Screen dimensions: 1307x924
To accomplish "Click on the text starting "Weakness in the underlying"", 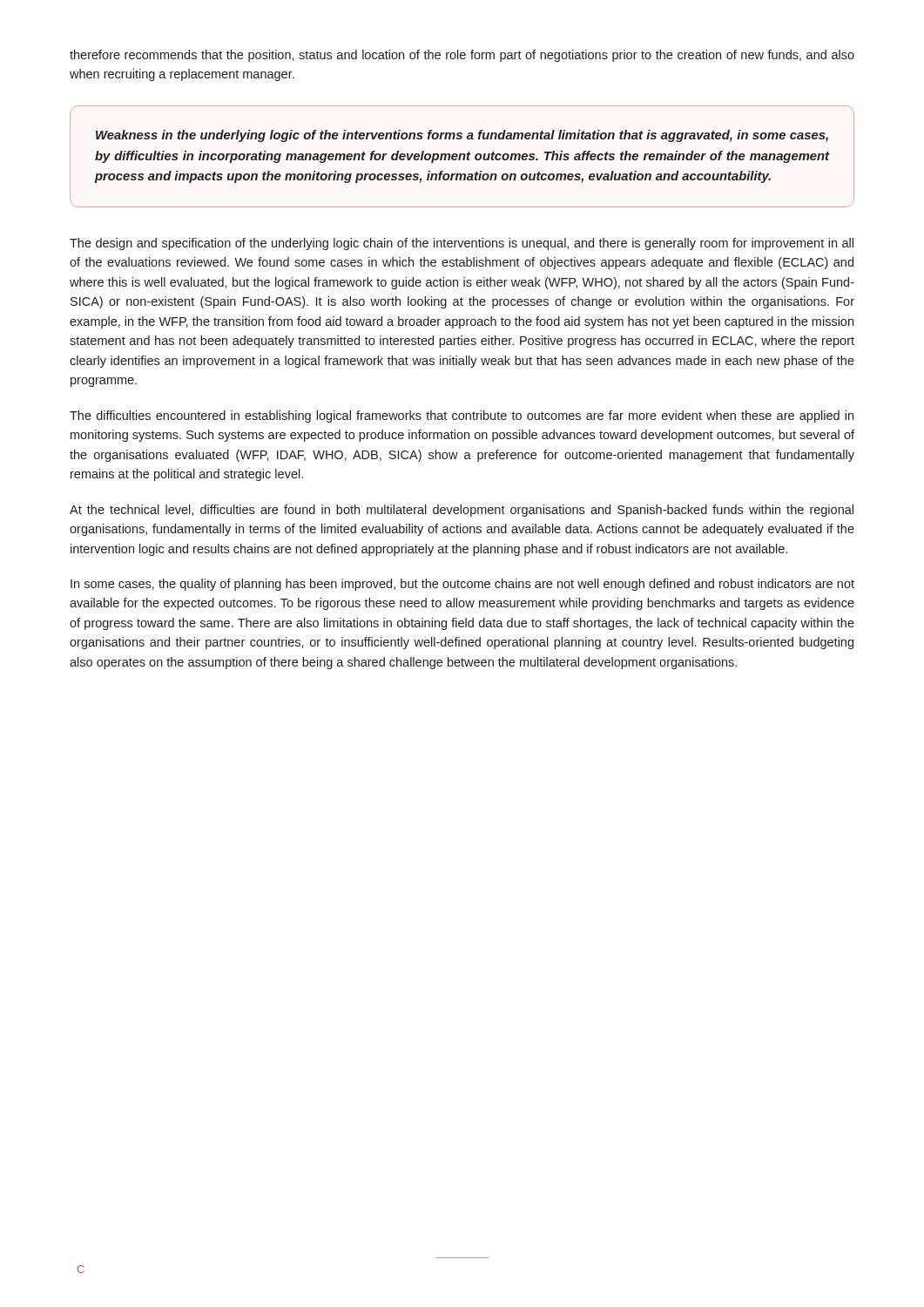I will coord(462,156).
